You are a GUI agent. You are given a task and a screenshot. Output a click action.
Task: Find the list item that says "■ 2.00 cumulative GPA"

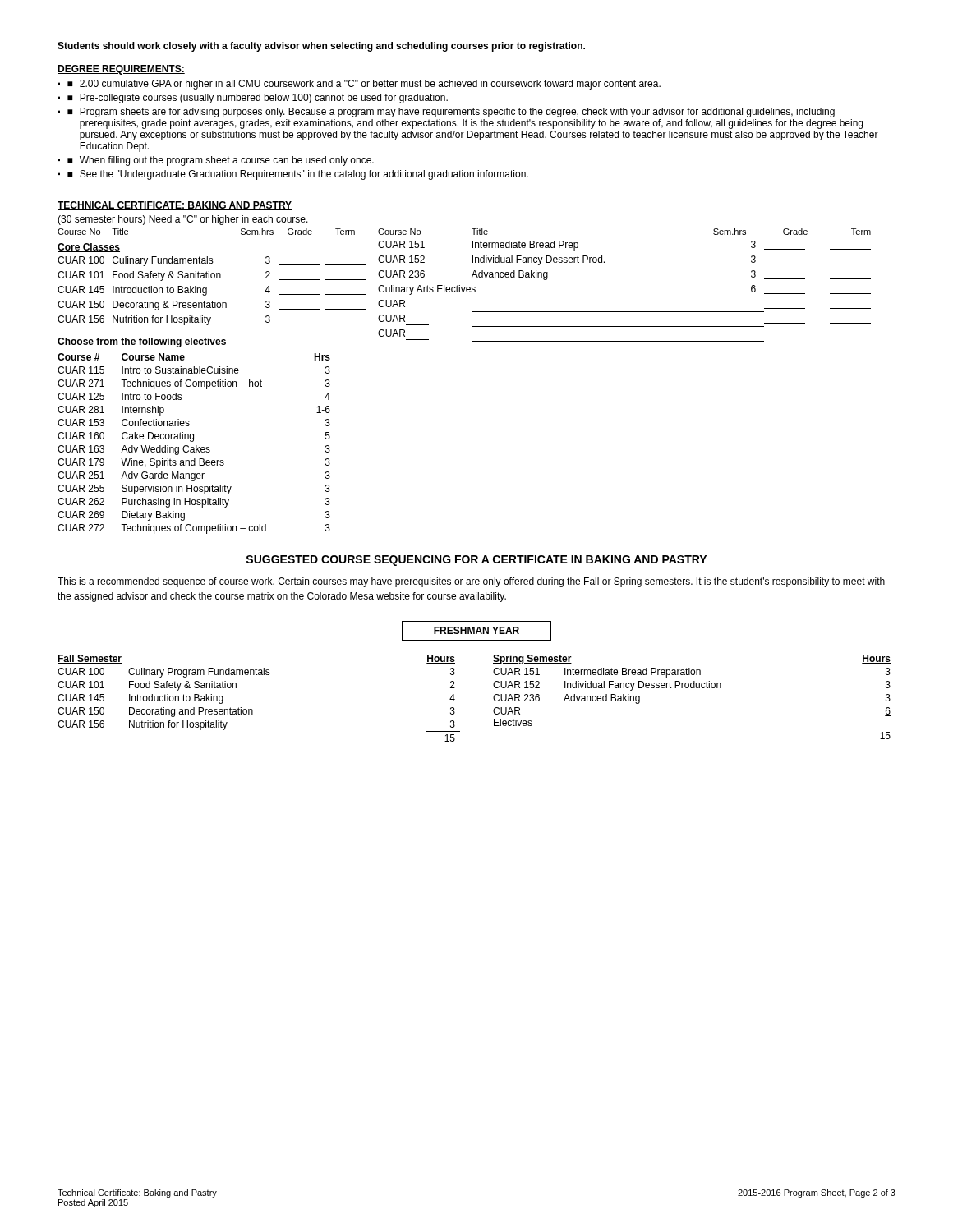pos(364,84)
